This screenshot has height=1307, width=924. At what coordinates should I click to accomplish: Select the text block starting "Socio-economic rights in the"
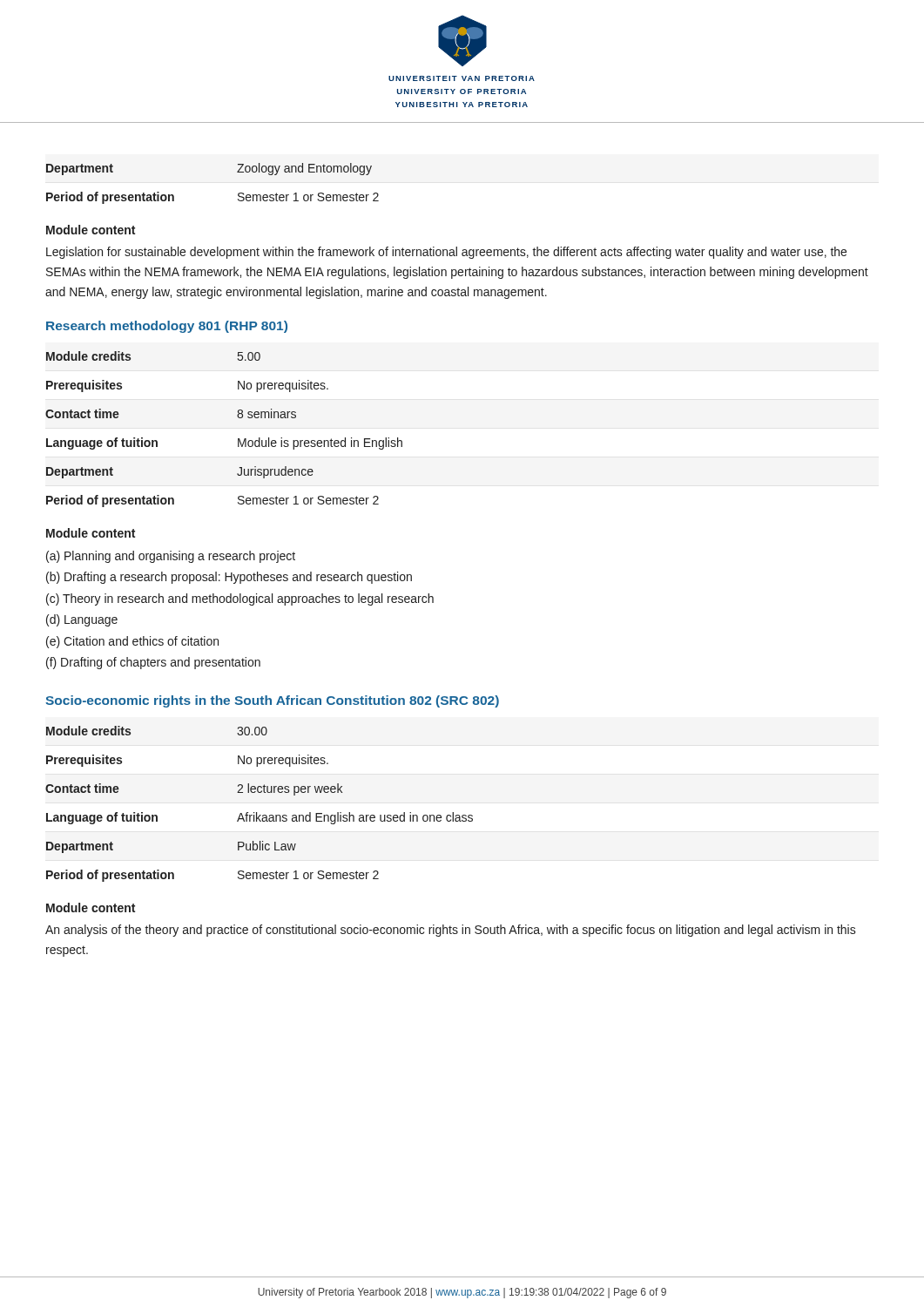[272, 700]
